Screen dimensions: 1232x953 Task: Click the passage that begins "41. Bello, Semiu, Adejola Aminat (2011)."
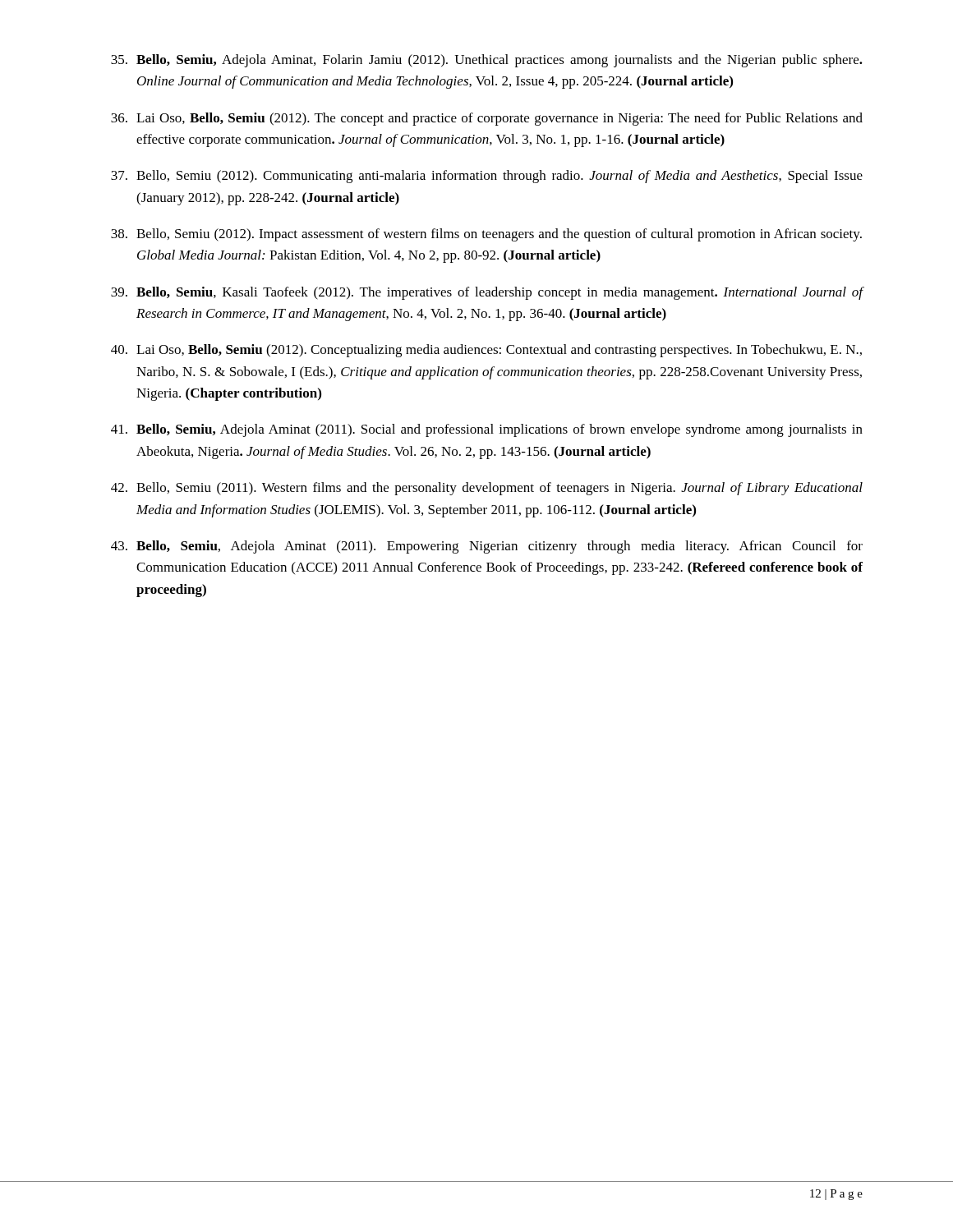coord(476,441)
